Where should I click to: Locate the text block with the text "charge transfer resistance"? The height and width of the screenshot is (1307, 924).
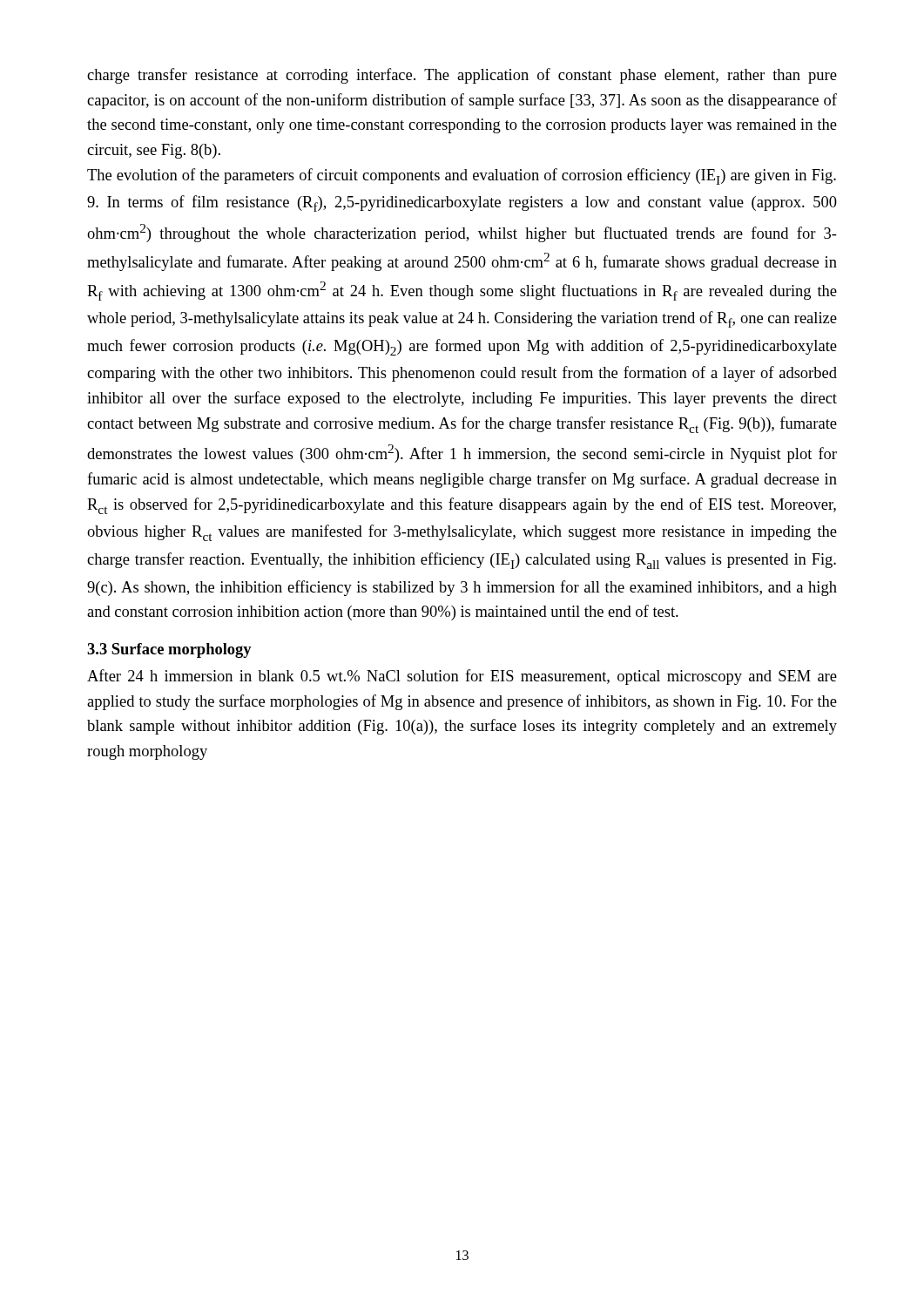point(462,344)
